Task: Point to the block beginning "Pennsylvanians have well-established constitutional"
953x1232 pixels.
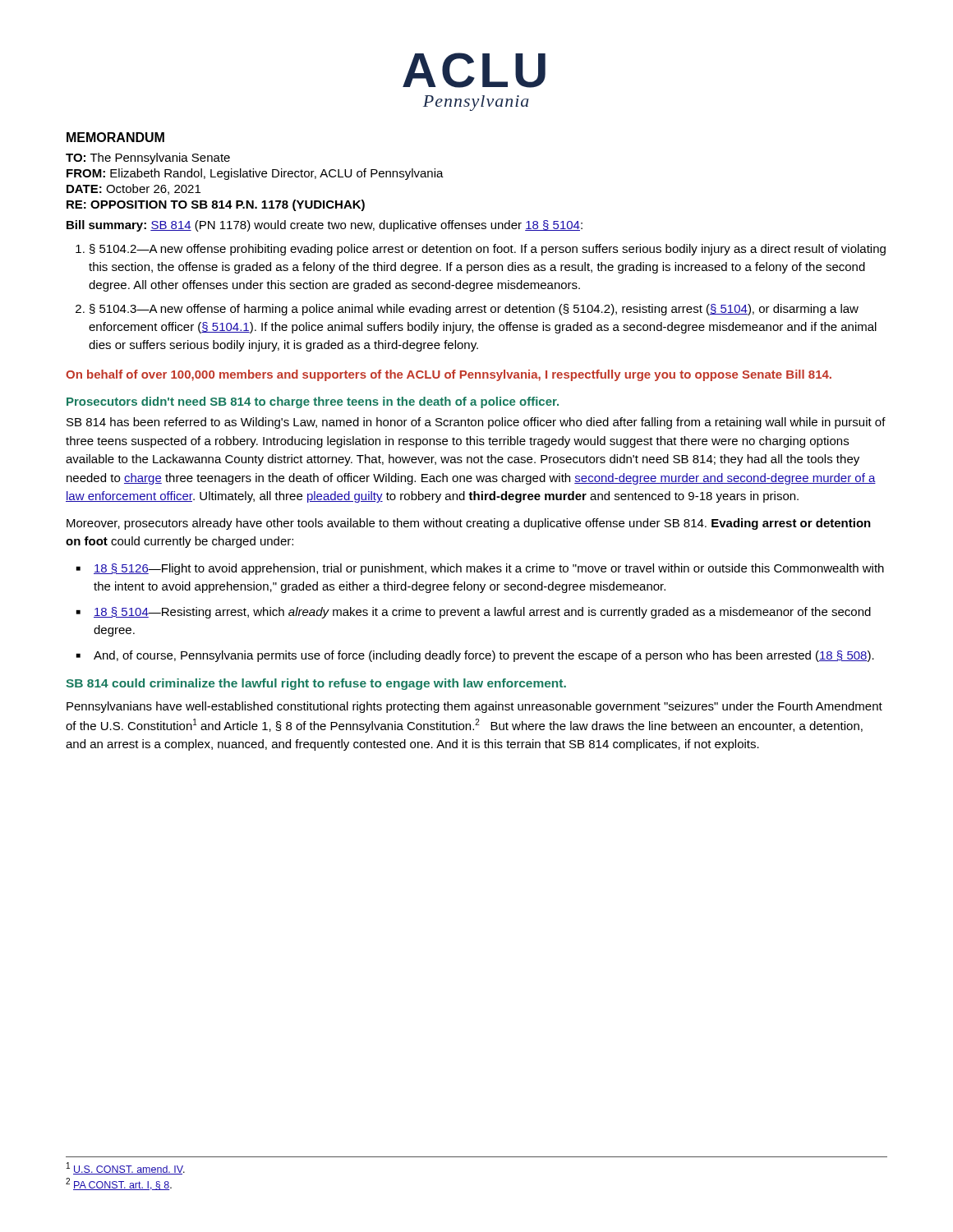Action: point(474,725)
